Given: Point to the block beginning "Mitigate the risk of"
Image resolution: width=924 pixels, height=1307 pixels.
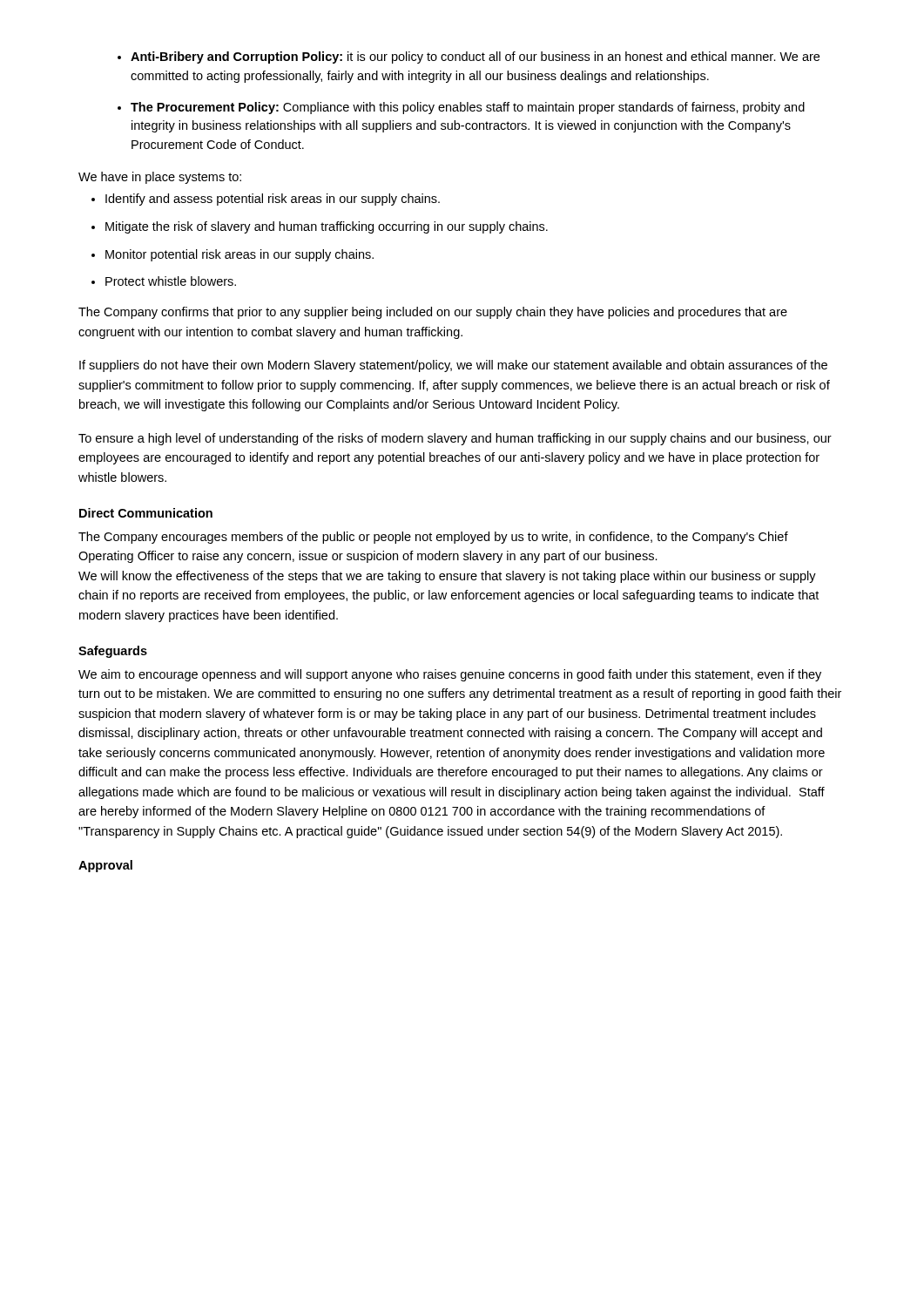Looking at the screenshot, I should point(475,227).
